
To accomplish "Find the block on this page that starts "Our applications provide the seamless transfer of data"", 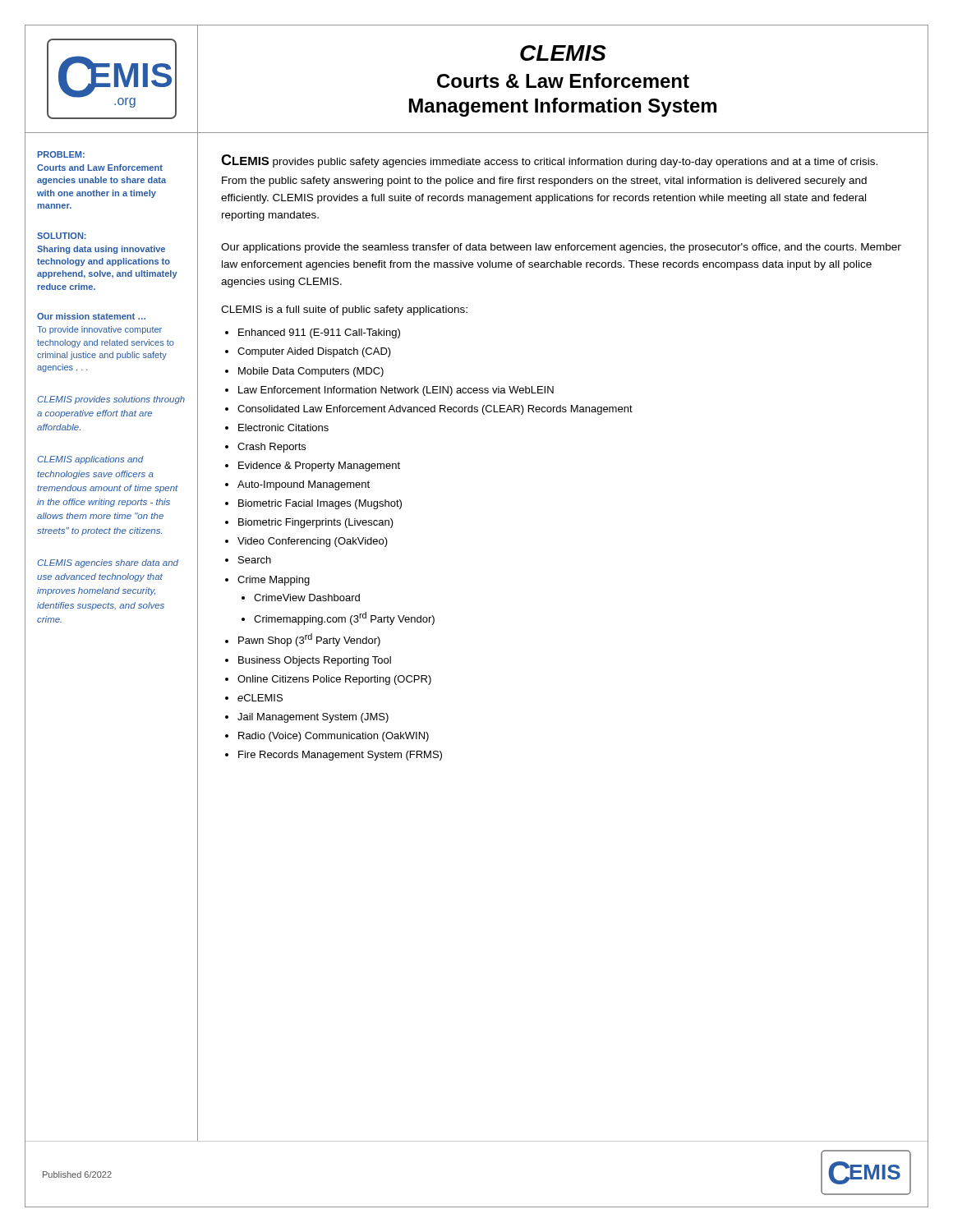I will click(x=561, y=264).
